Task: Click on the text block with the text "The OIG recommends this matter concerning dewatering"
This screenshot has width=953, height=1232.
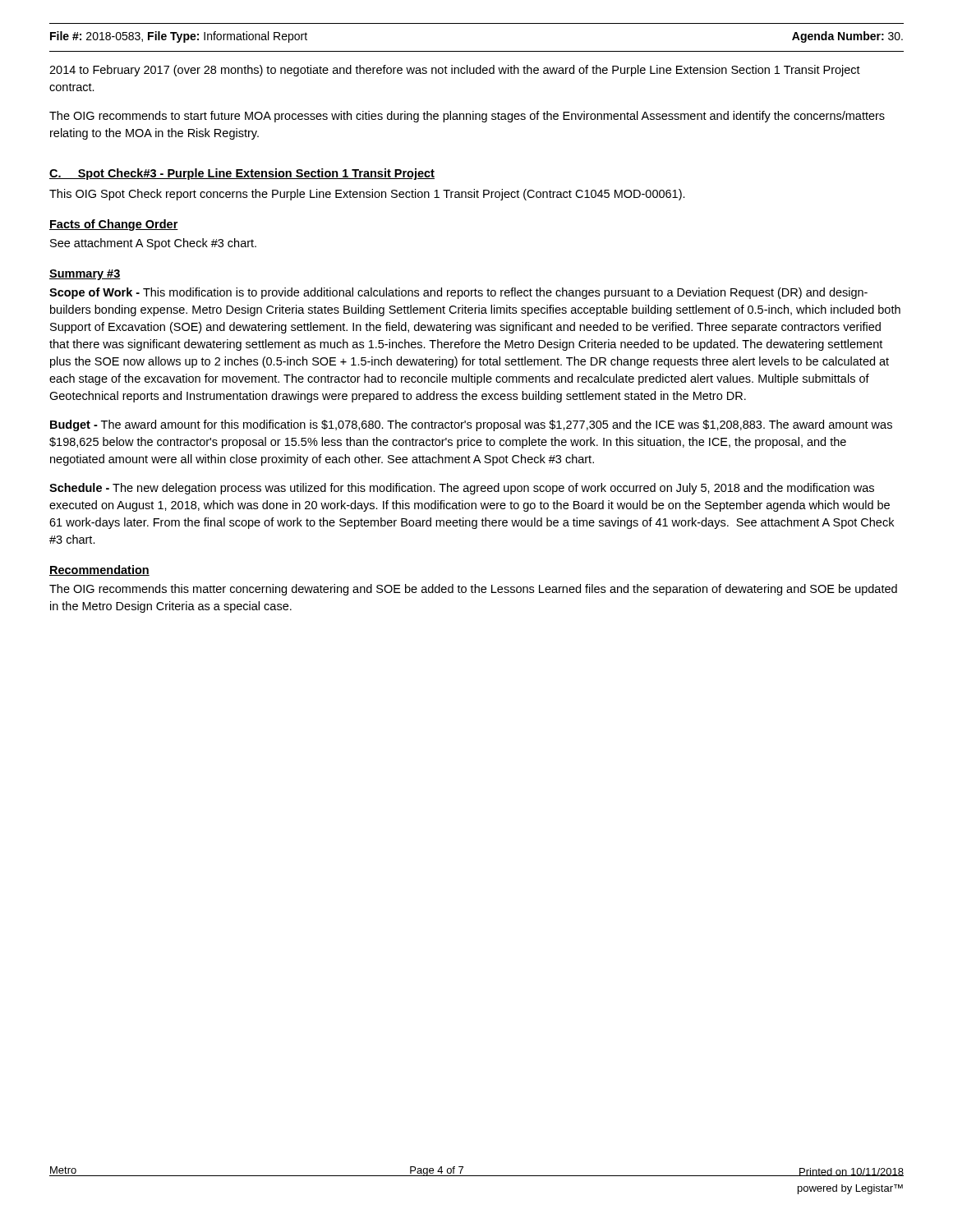Action: coord(476,598)
